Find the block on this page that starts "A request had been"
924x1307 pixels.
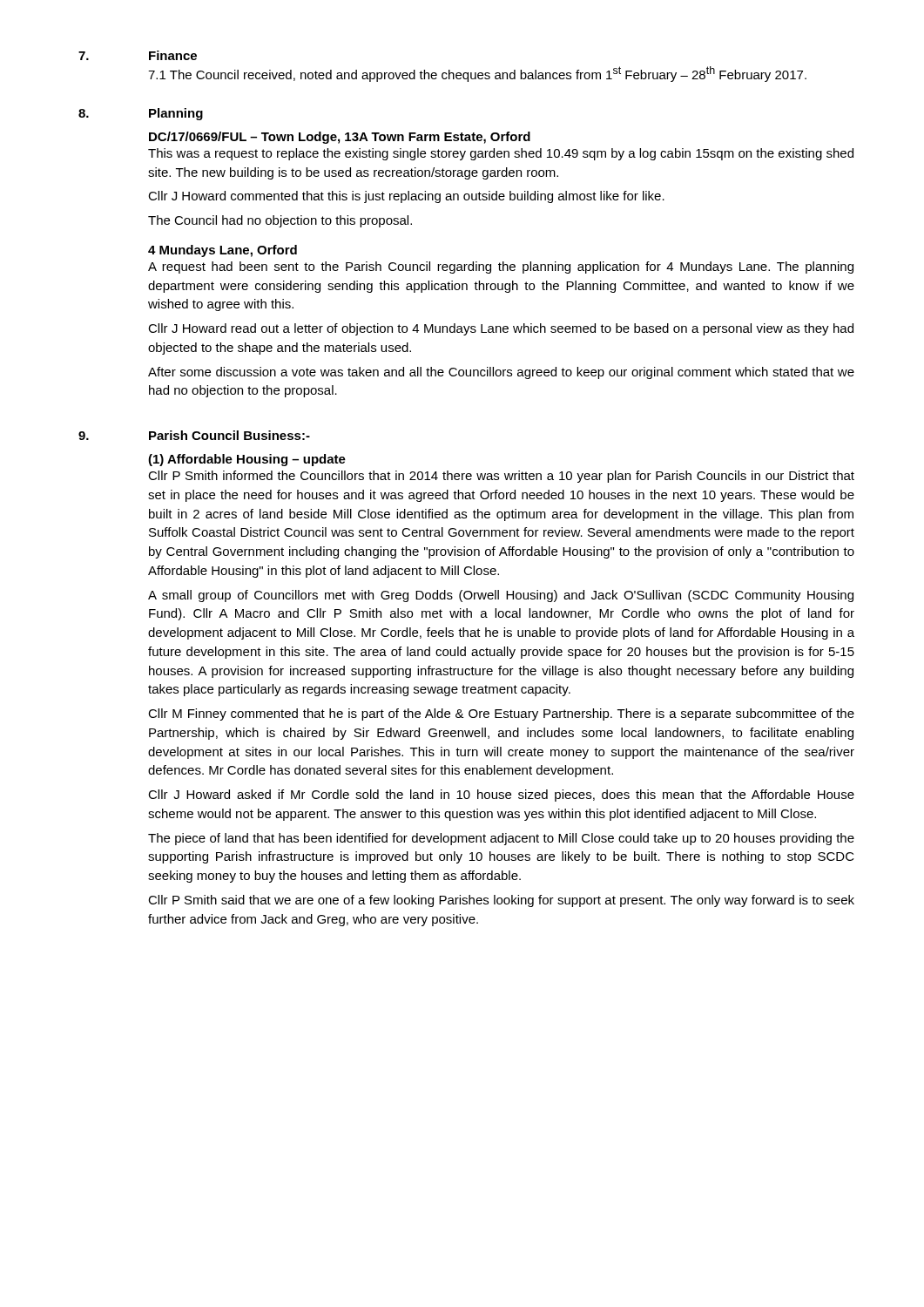click(501, 328)
